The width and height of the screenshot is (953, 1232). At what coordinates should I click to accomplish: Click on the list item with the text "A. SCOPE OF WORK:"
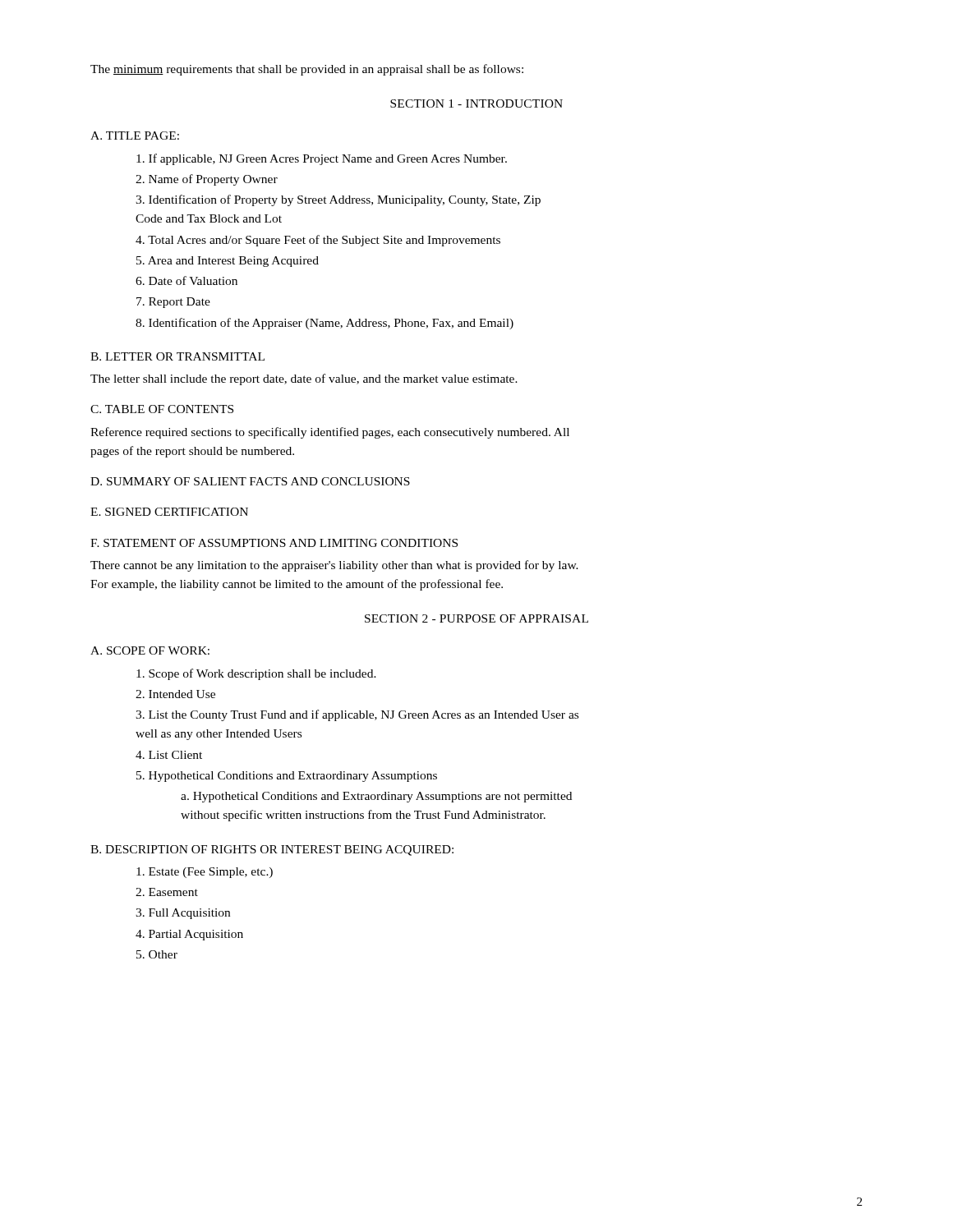[x=150, y=650]
